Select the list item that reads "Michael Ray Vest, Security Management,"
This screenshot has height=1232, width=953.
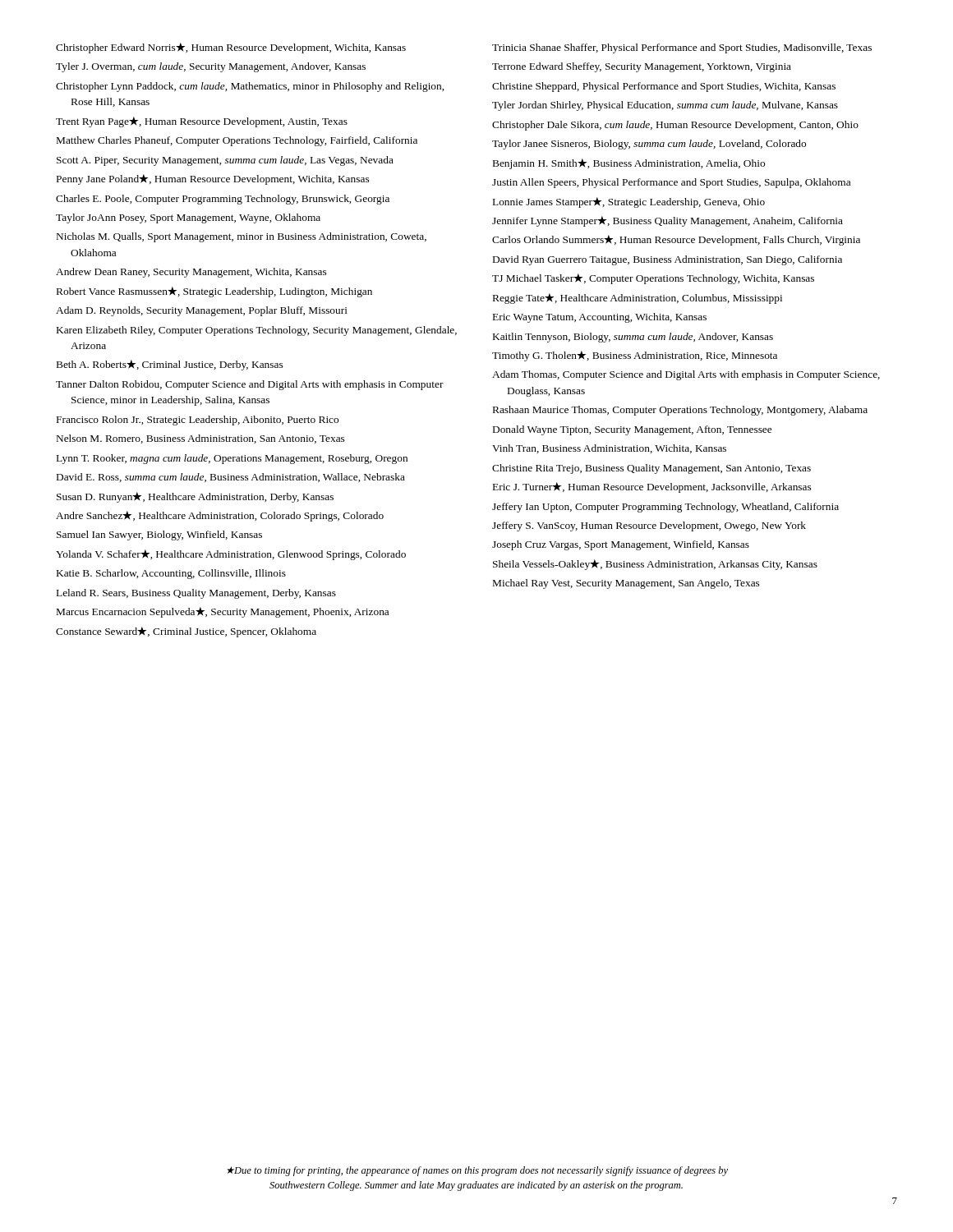[x=695, y=583]
